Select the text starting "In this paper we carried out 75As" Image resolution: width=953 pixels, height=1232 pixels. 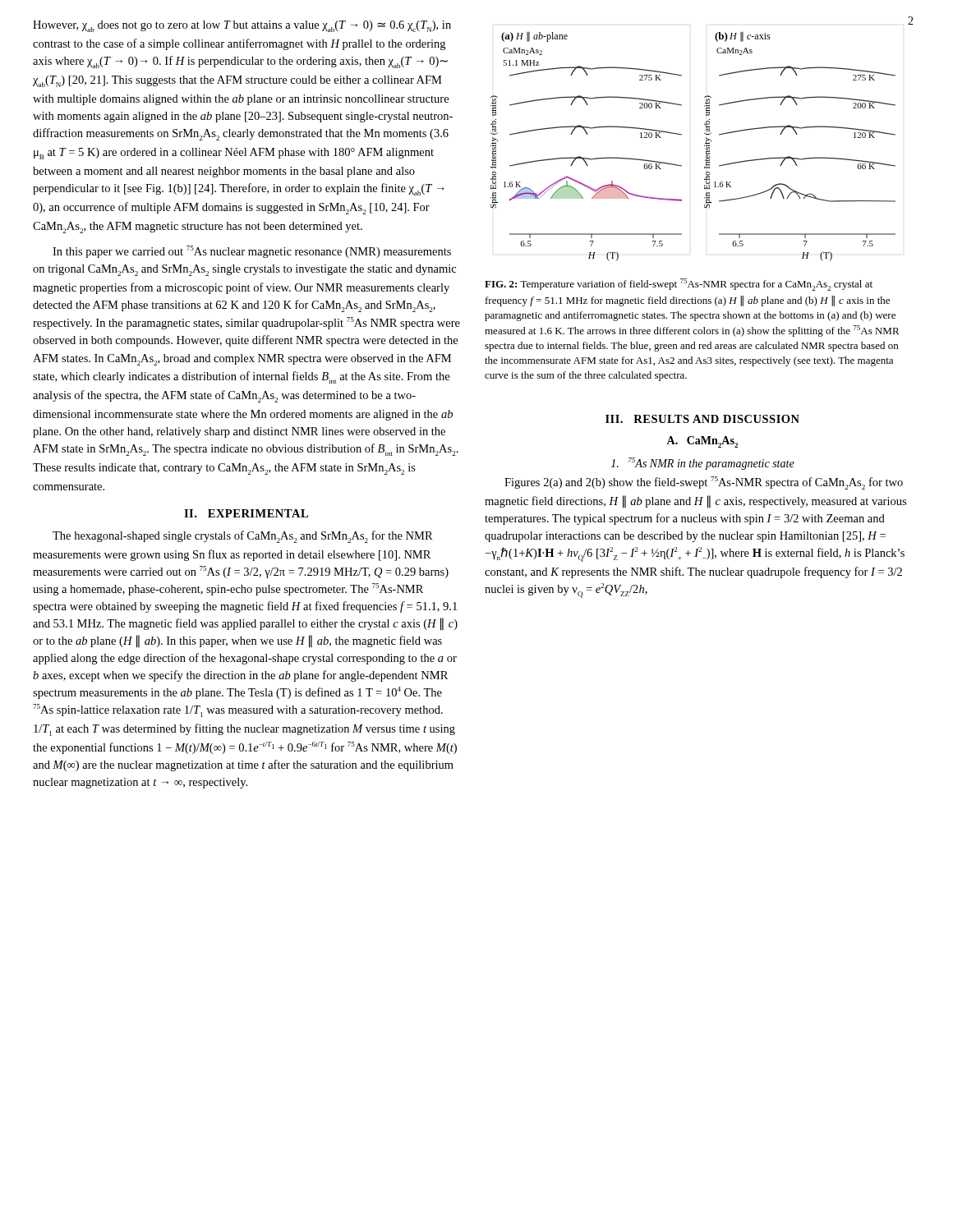[x=246, y=369]
